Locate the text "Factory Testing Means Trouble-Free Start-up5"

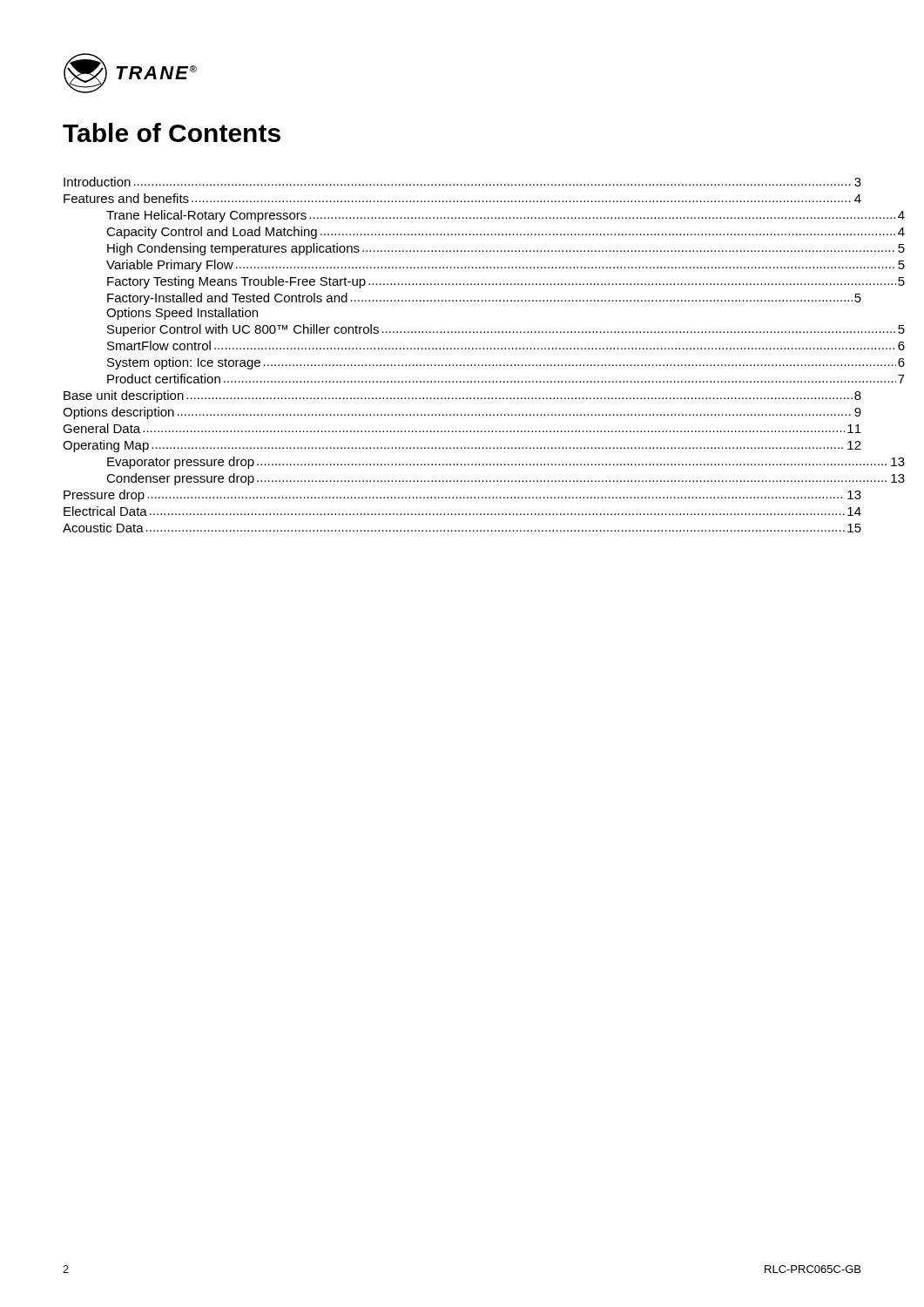[506, 281]
